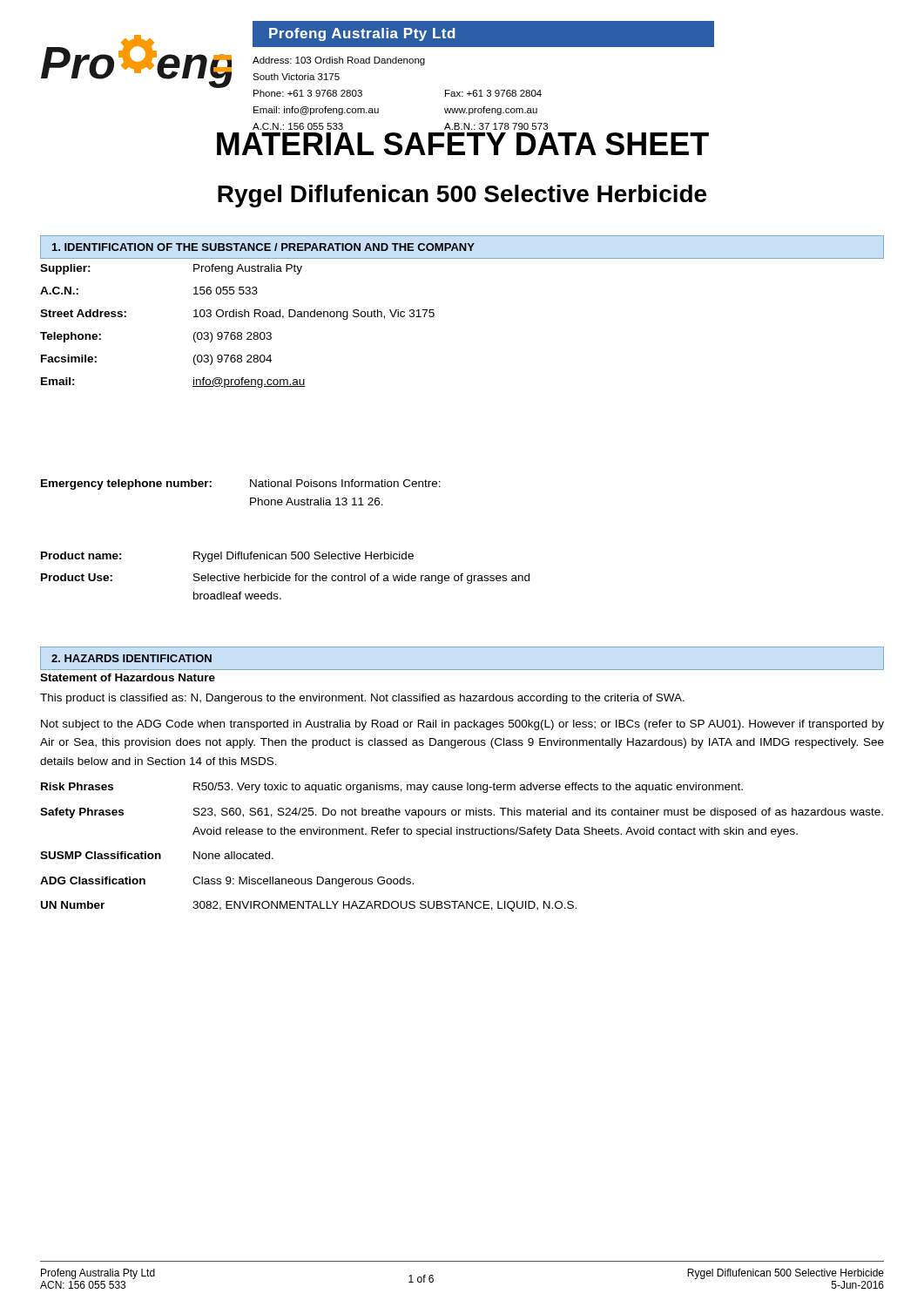924x1307 pixels.
Task: Point to the passage starting "Emergency telephone number:"
Action: pos(126,484)
